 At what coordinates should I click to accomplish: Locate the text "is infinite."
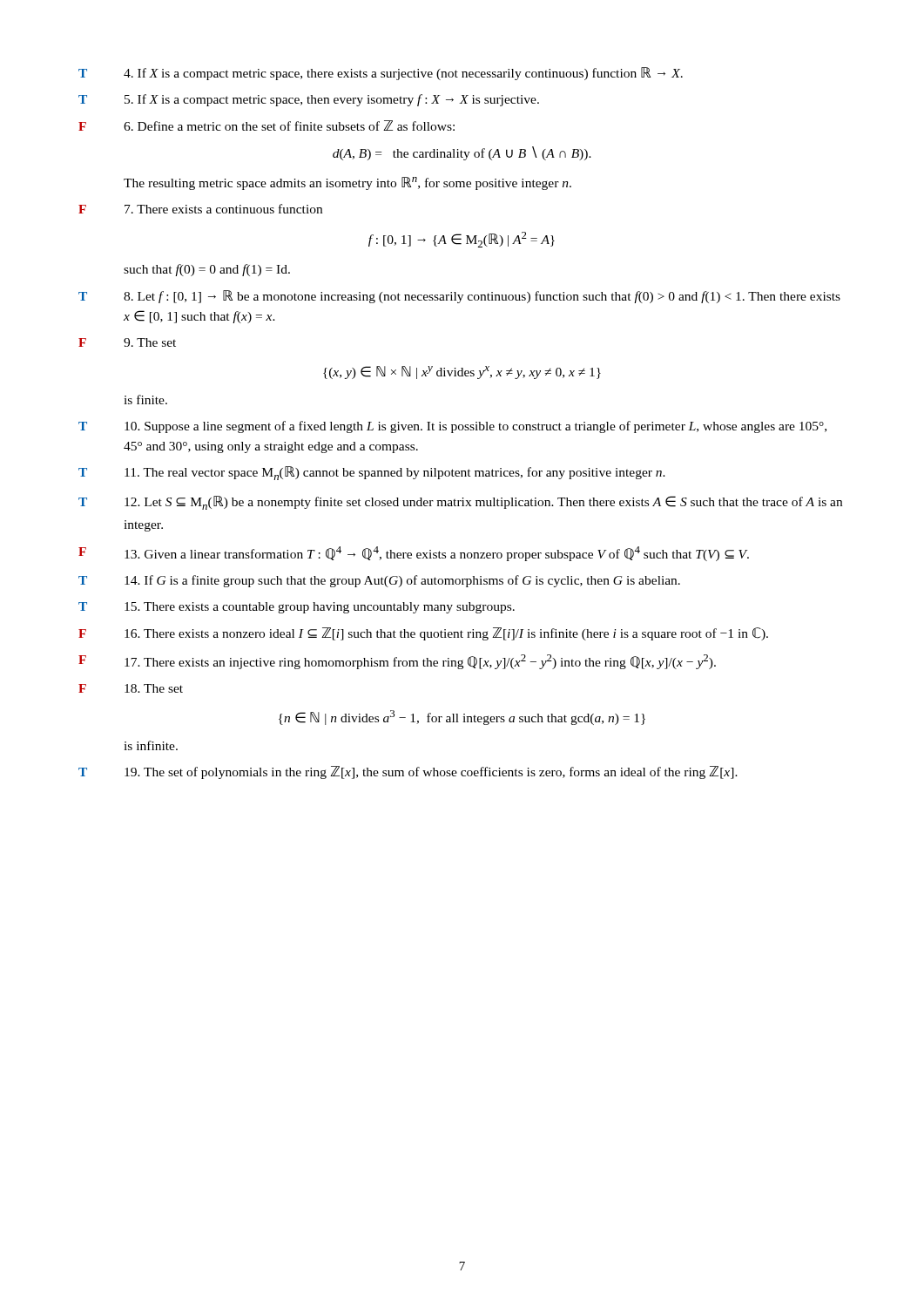point(151,745)
